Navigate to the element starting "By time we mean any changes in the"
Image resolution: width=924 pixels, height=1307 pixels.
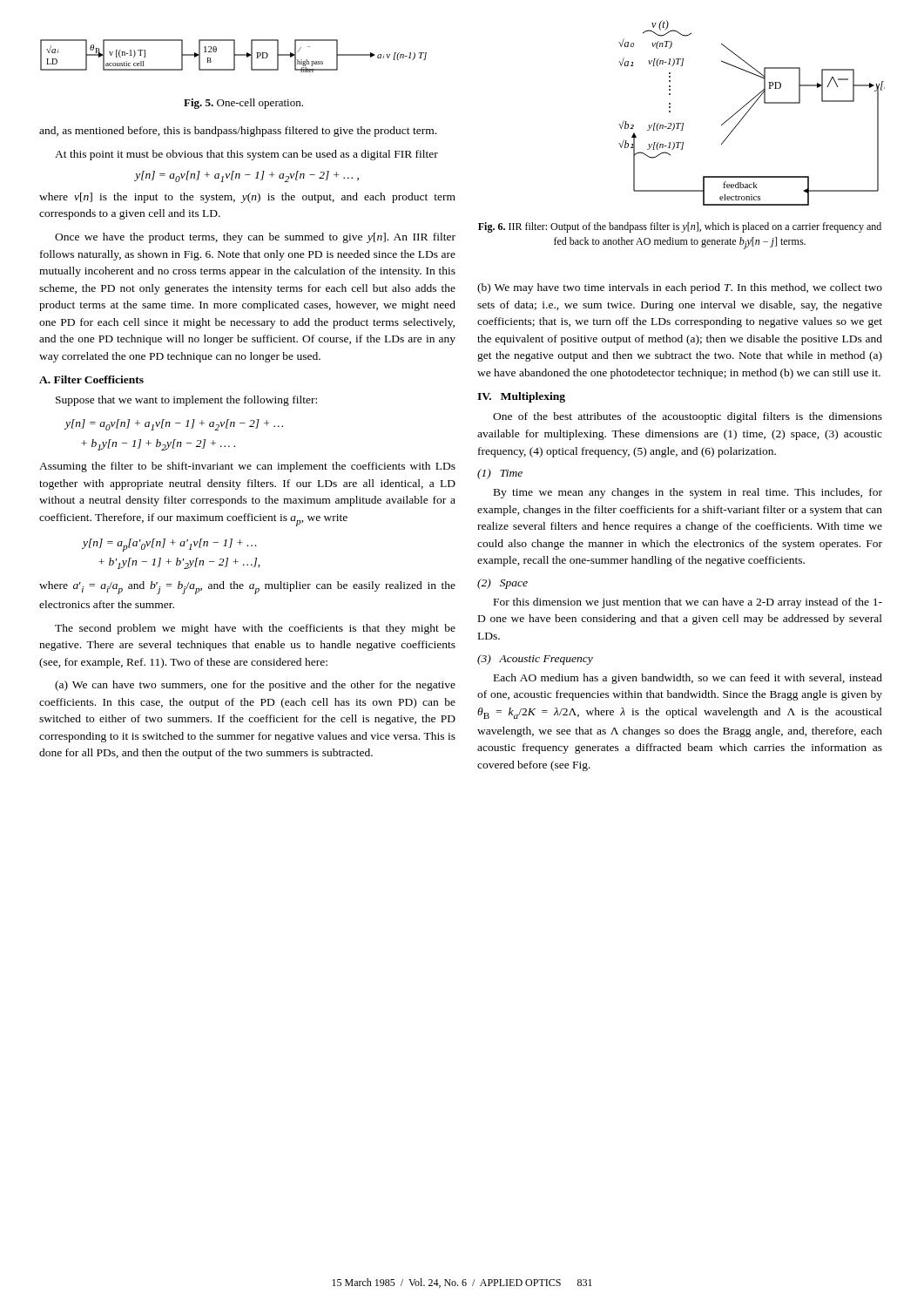(x=680, y=526)
